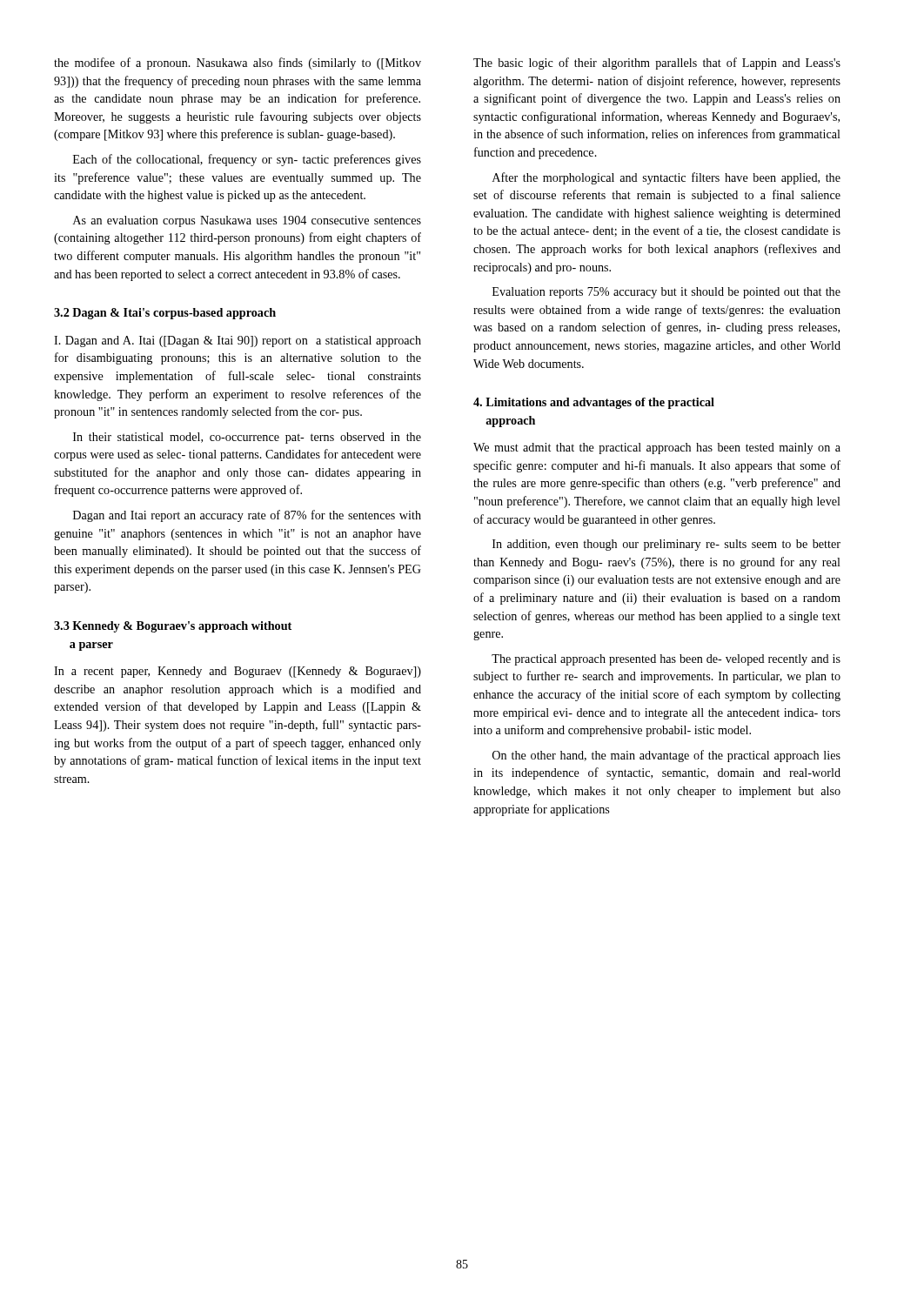Find the block on this page that starts "I. Dagan and A."
Image resolution: width=924 pixels, height=1305 pixels.
point(238,376)
